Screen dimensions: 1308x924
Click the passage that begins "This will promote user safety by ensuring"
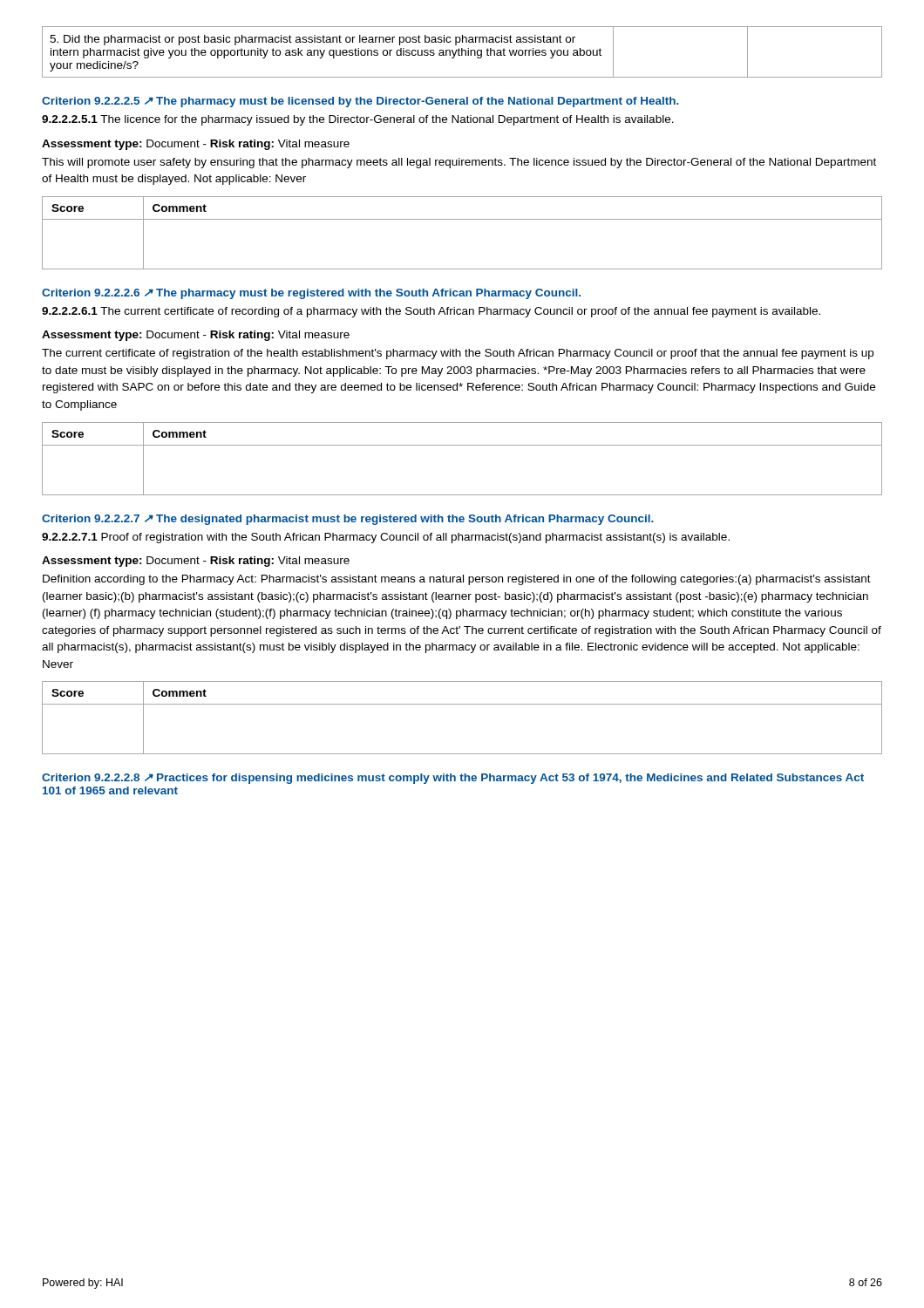pos(459,170)
